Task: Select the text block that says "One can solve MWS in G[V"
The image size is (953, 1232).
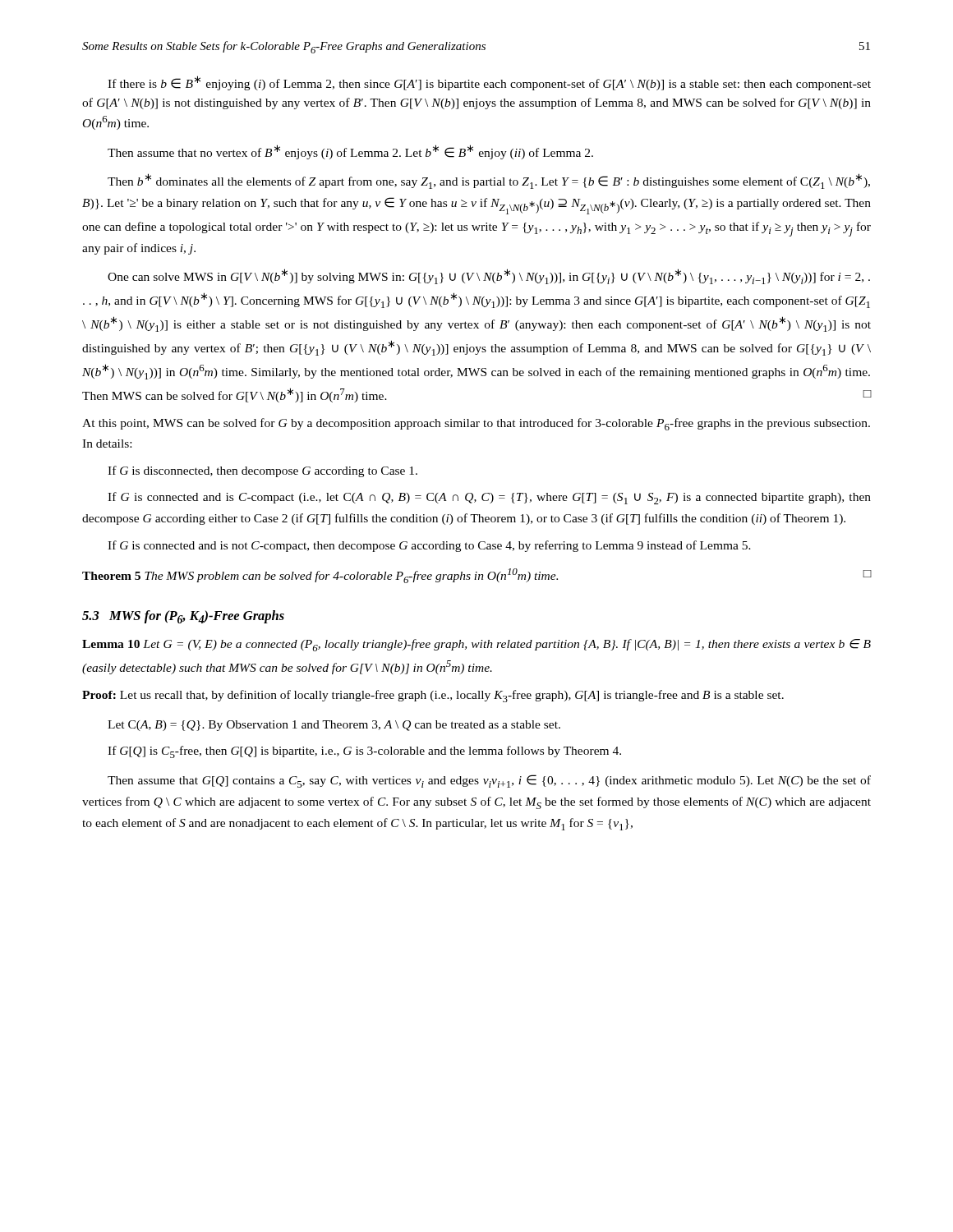Action: coord(476,335)
